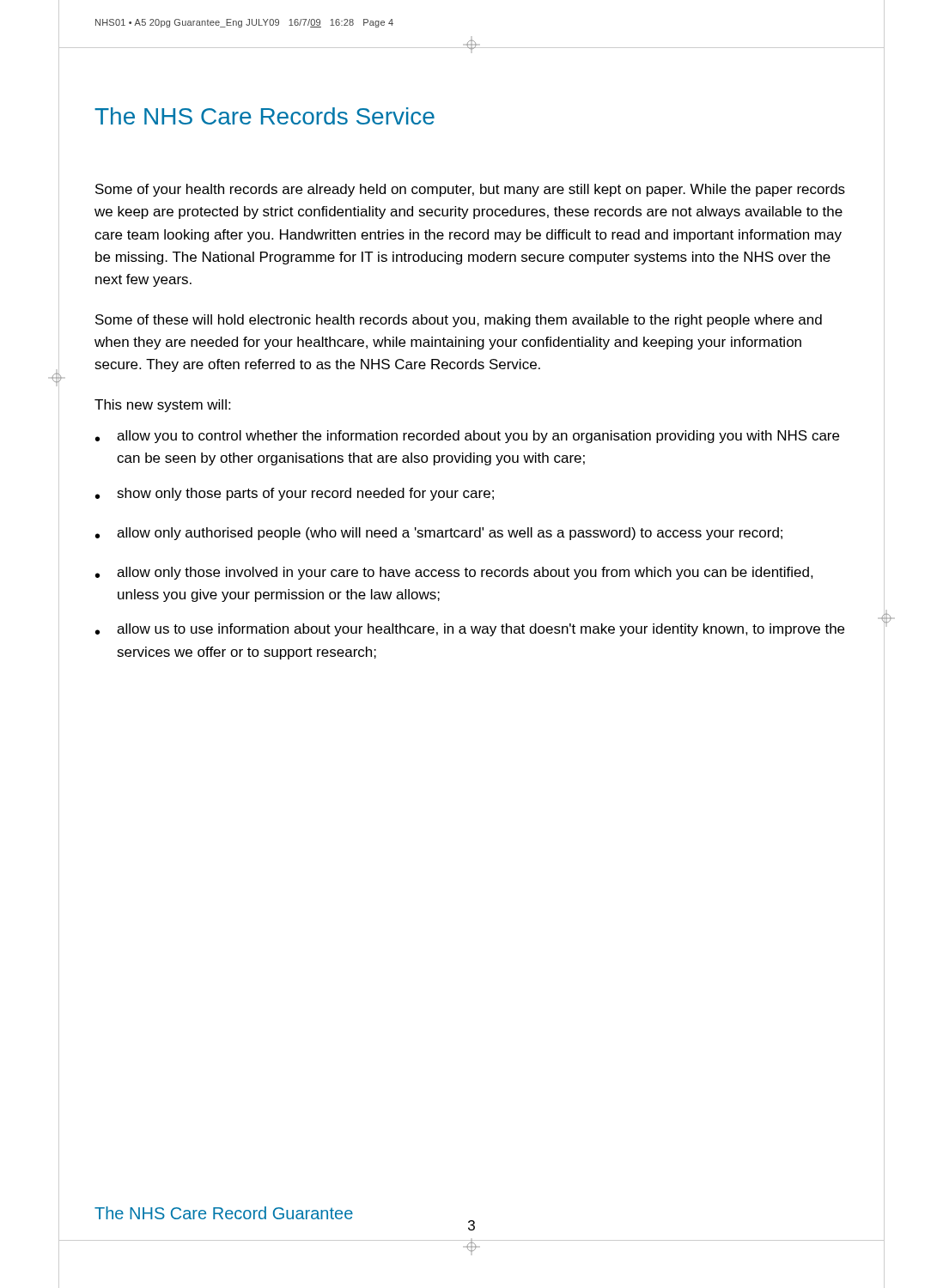Find the text starting "• show only those parts of"
The width and height of the screenshot is (943, 1288).
point(472,496)
